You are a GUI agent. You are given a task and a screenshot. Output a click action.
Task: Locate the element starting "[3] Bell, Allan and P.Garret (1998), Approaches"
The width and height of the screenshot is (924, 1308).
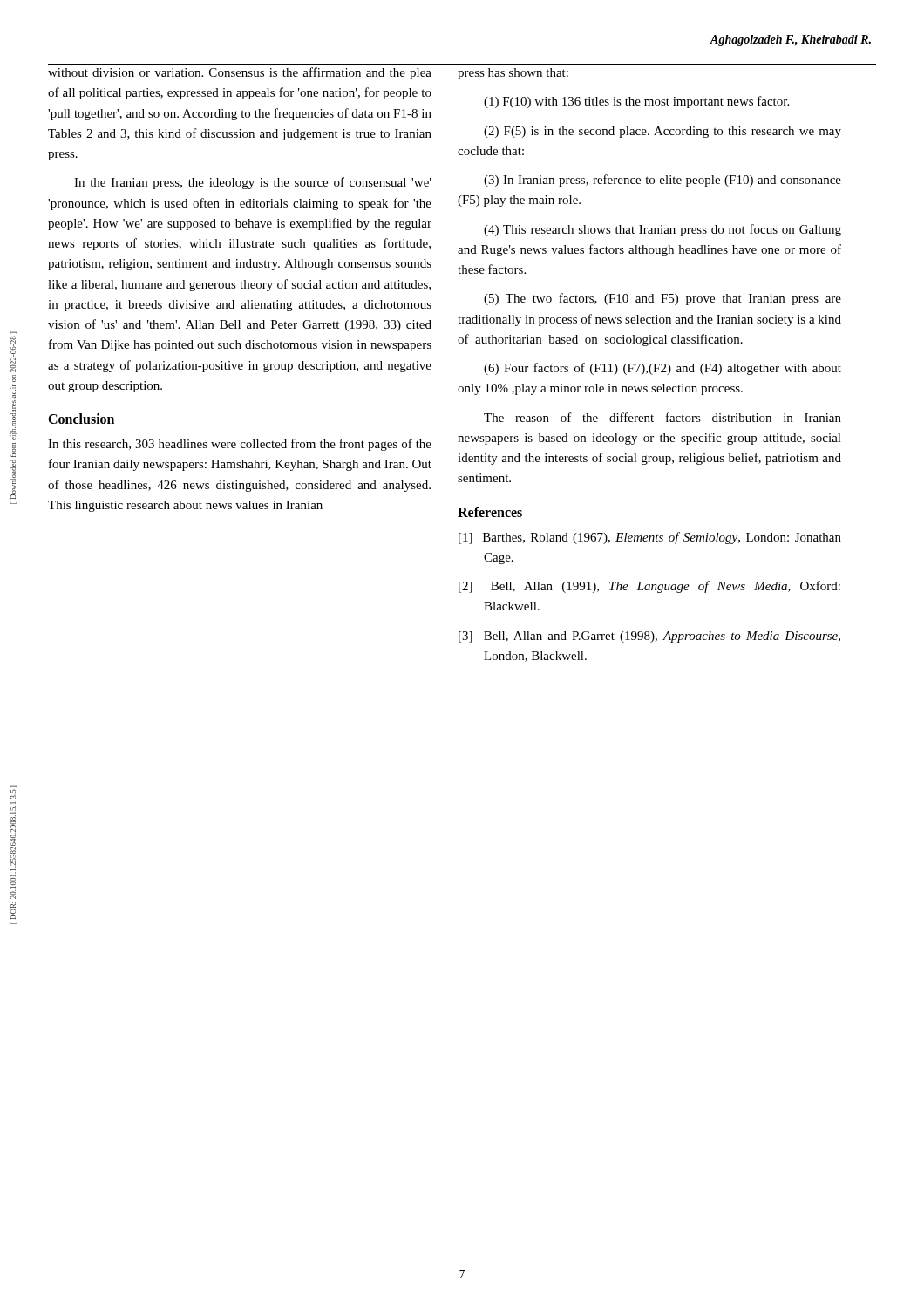[649, 646]
